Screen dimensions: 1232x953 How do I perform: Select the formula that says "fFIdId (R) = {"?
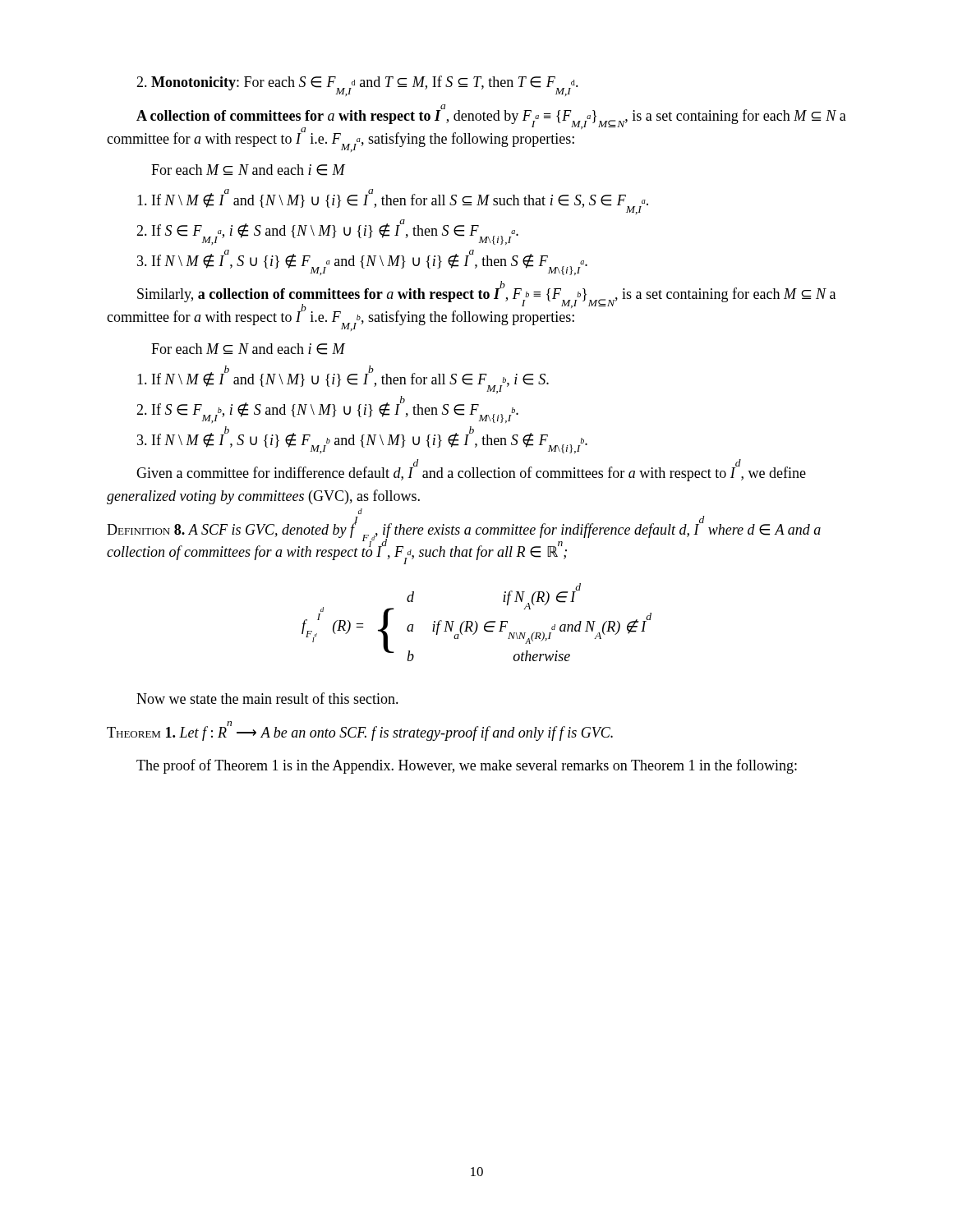coord(476,627)
